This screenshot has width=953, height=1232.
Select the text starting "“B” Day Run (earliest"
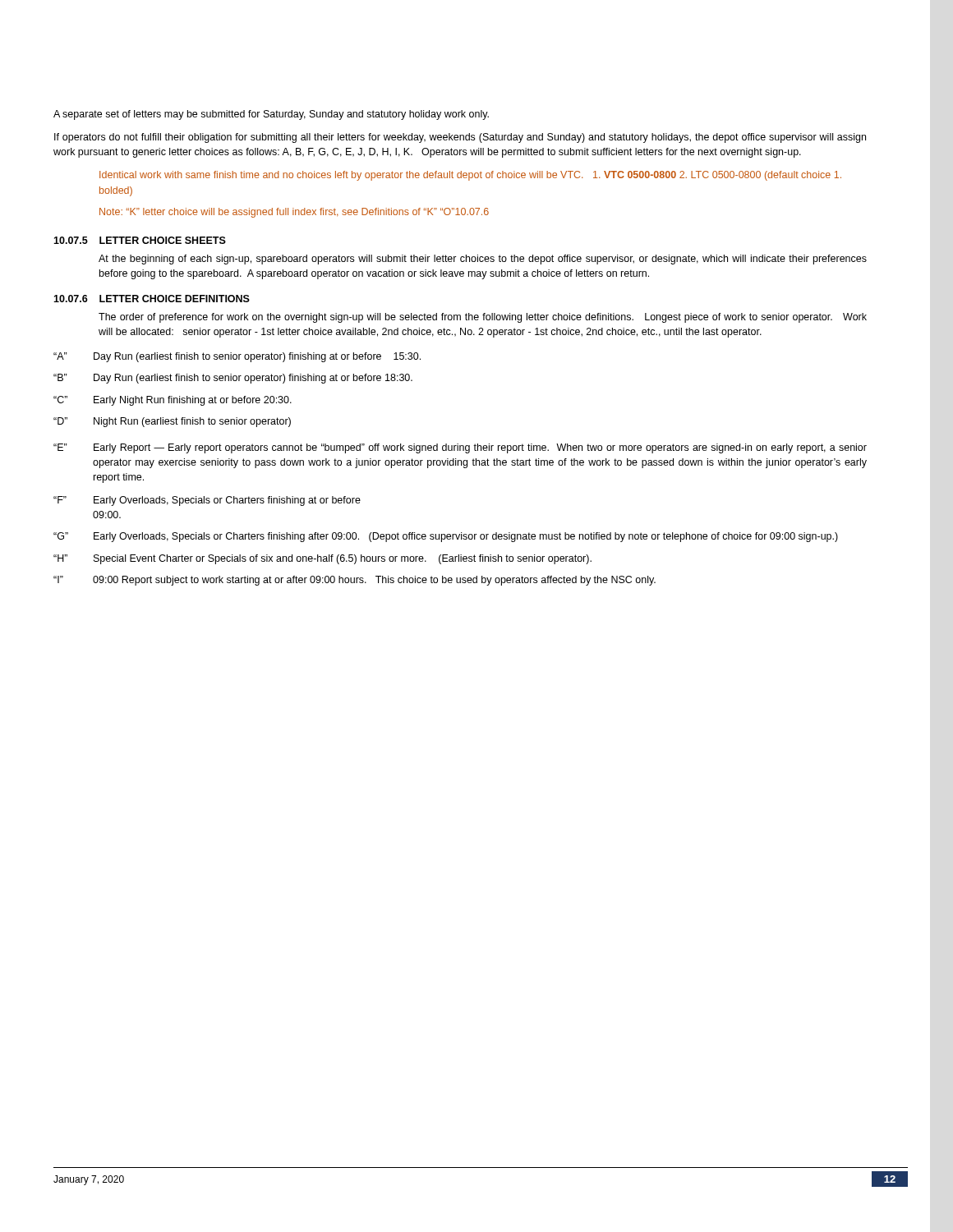[233, 379]
